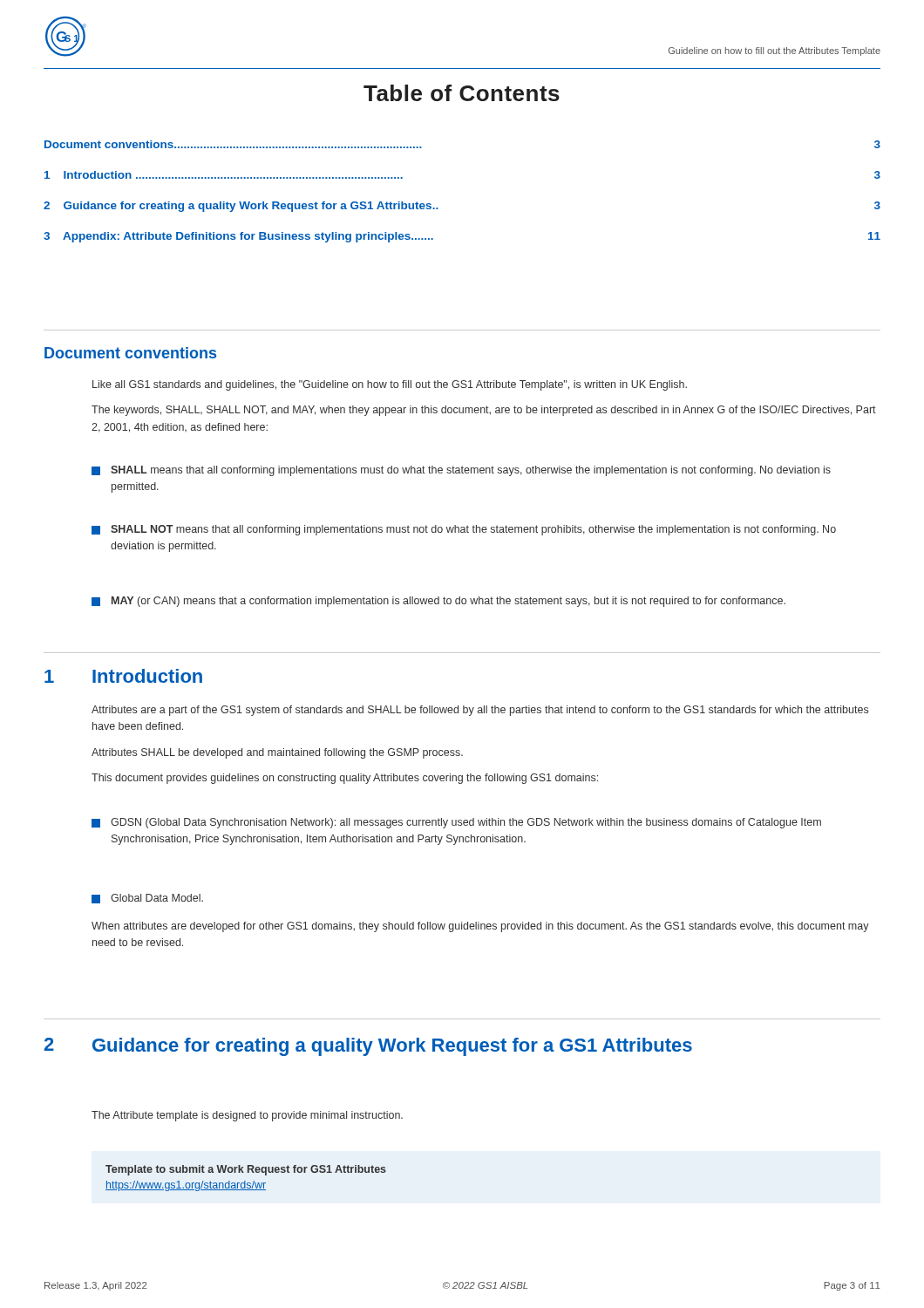Click on the text starting "Table of Contents"

click(462, 93)
